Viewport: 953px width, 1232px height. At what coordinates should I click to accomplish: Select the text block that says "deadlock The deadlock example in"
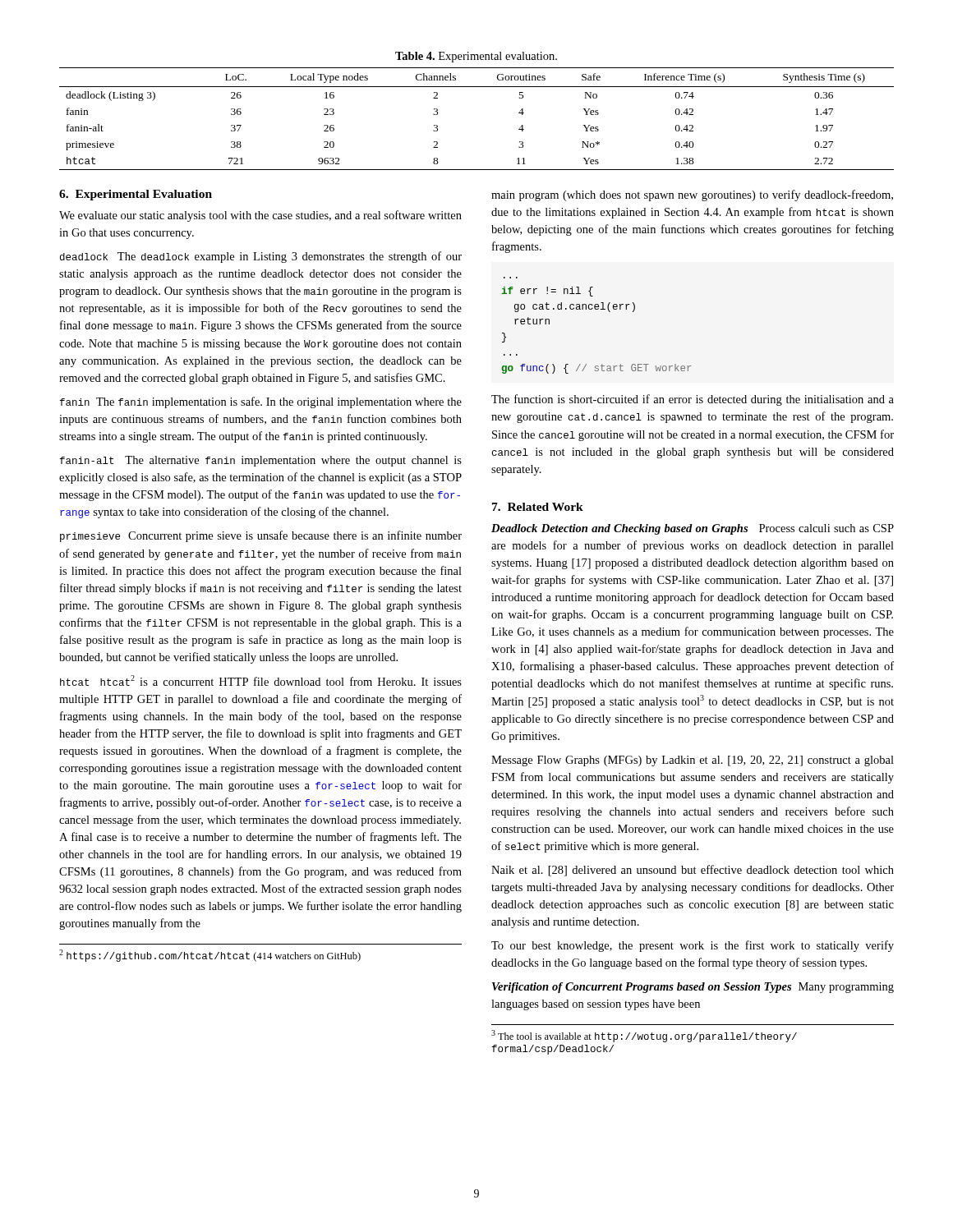click(x=260, y=317)
